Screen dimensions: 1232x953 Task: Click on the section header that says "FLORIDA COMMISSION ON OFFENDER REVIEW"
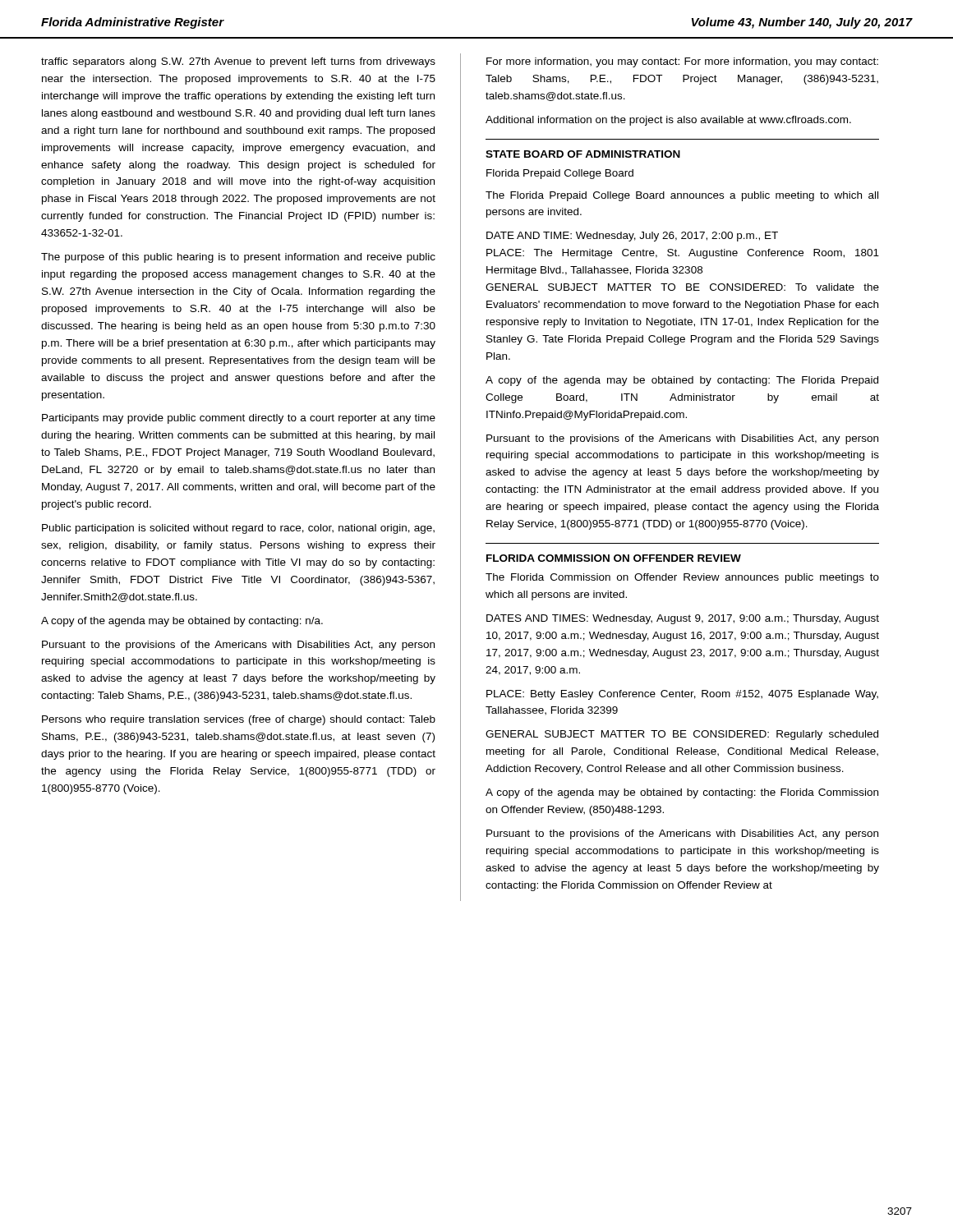click(682, 559)
